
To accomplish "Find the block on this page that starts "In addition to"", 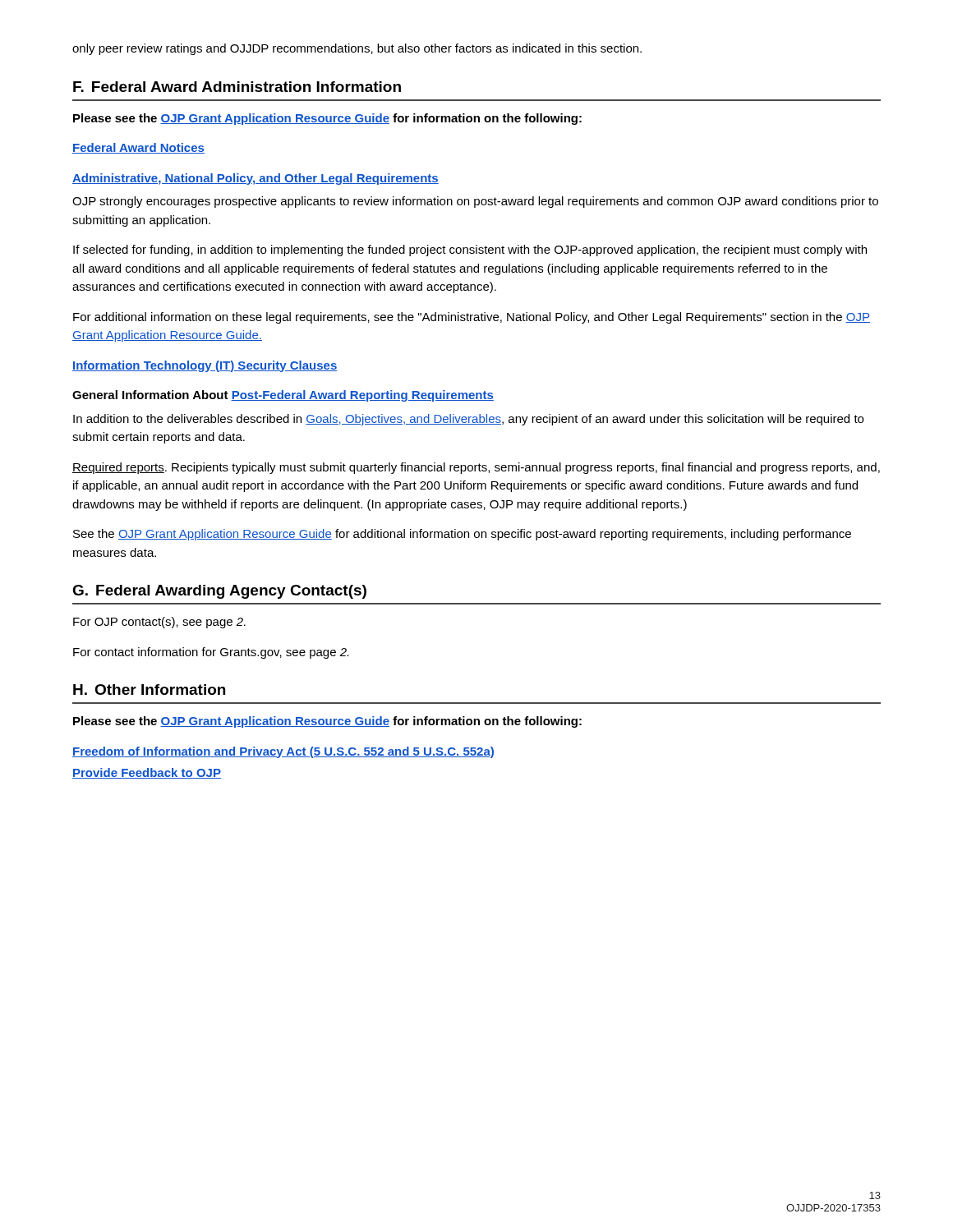I will pos(468,427).
